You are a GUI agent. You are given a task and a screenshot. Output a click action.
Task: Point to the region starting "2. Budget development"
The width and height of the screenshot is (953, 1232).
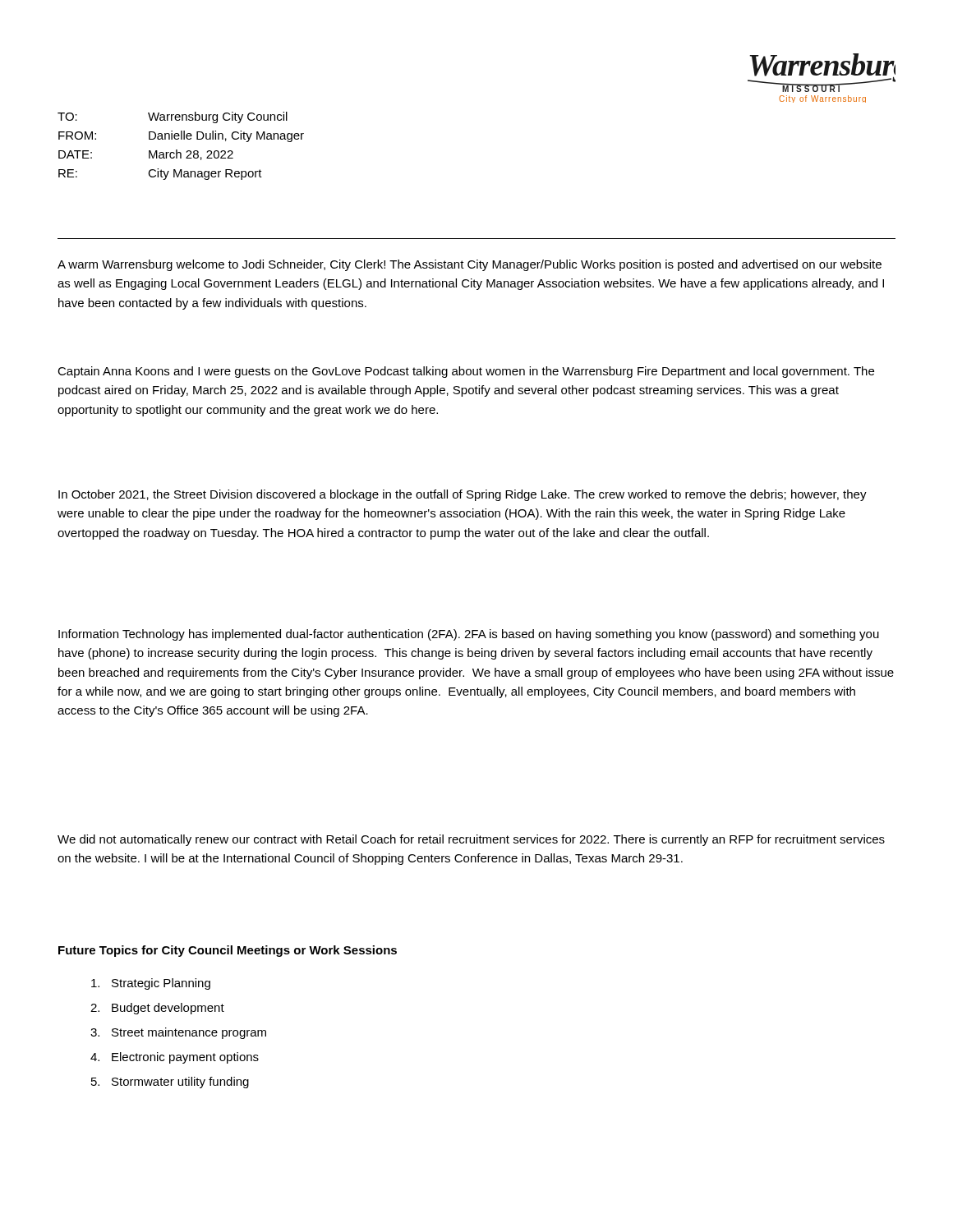157,1007
